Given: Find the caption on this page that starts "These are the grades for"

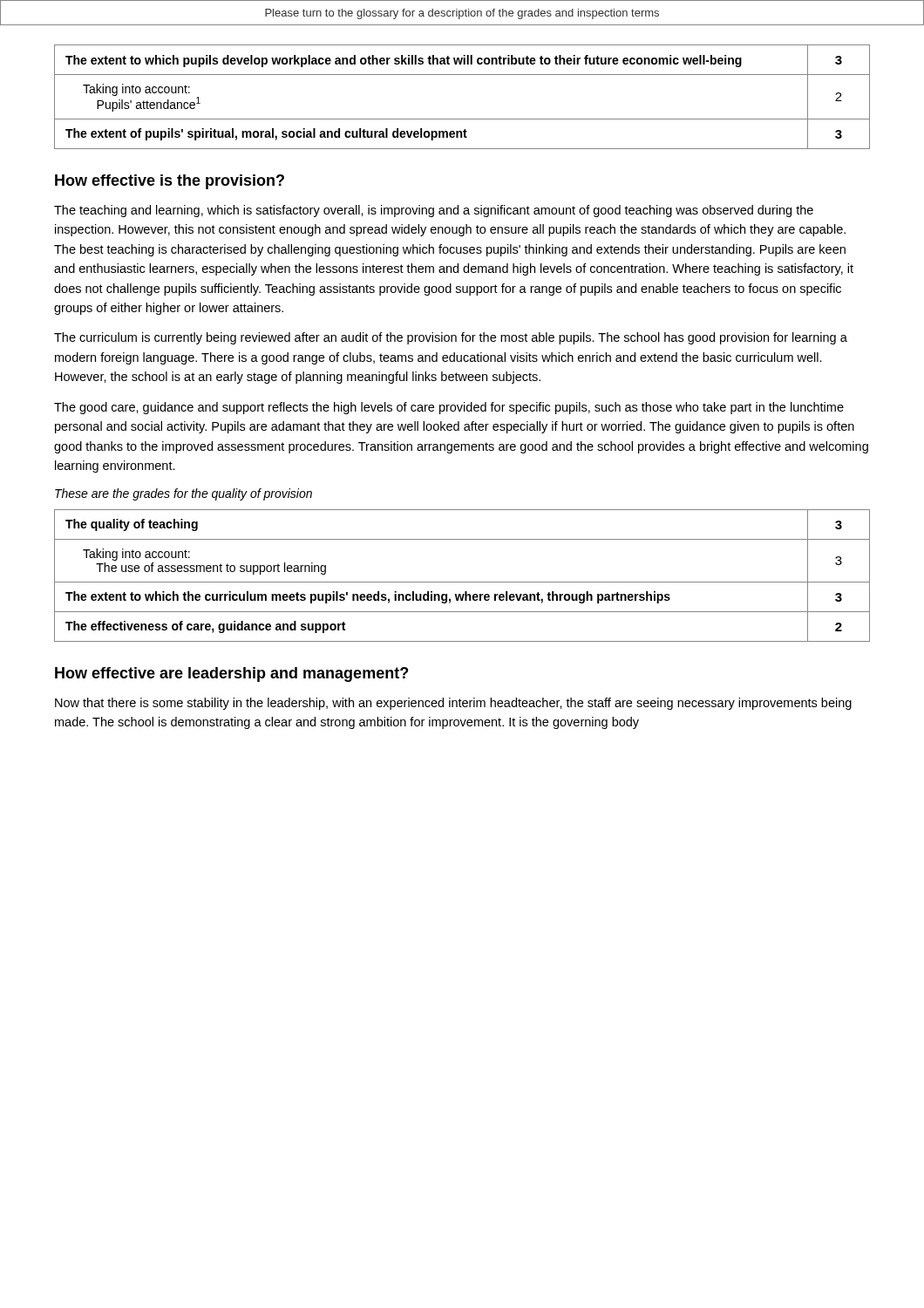Looking at the screenshot, I should pyautogui.click(x=183, y=493).
